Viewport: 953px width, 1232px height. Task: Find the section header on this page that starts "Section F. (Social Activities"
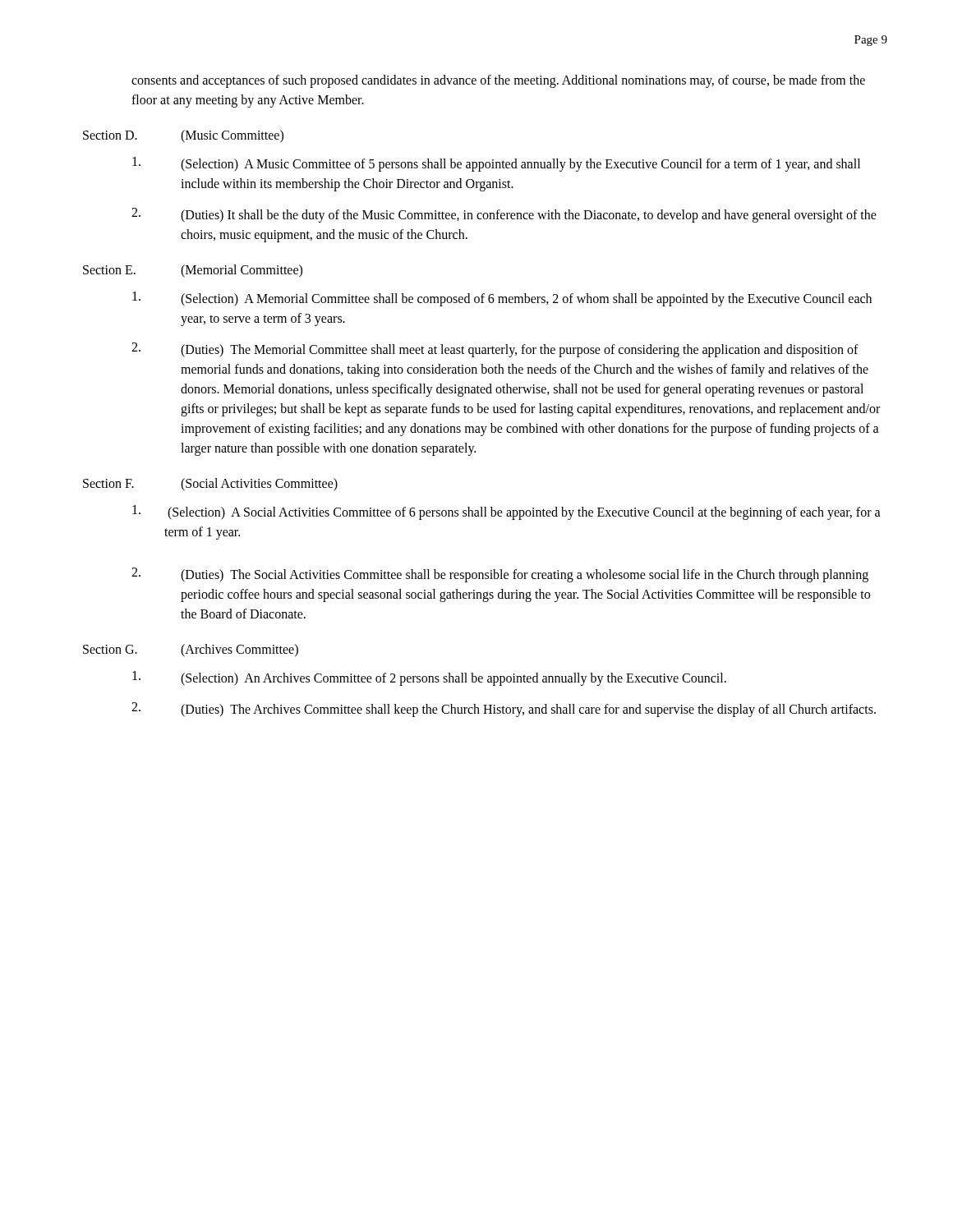[x=210, y=484]
